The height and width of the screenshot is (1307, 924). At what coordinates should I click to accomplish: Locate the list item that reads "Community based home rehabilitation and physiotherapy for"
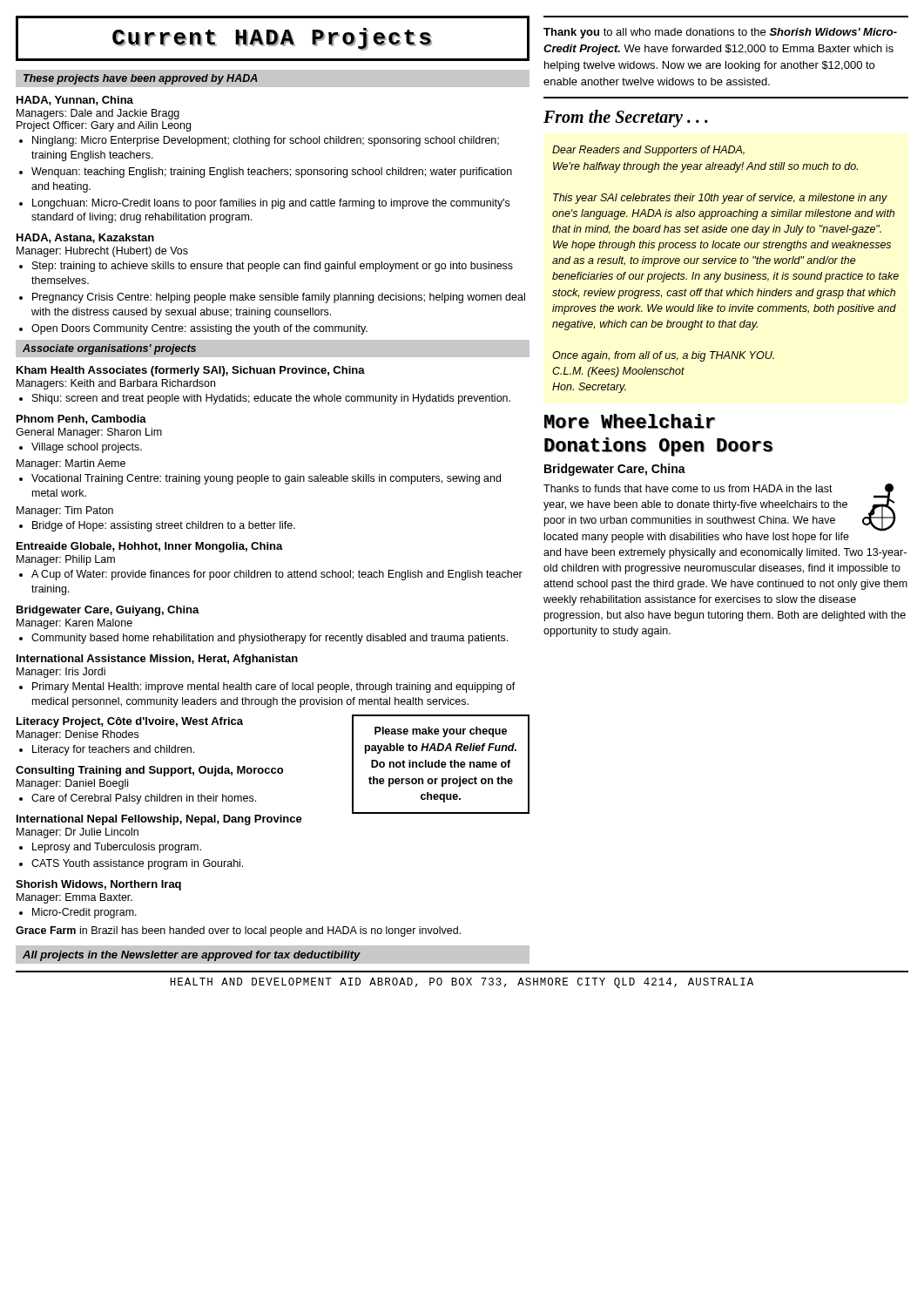pyautogui.click(x=270, y=638)
